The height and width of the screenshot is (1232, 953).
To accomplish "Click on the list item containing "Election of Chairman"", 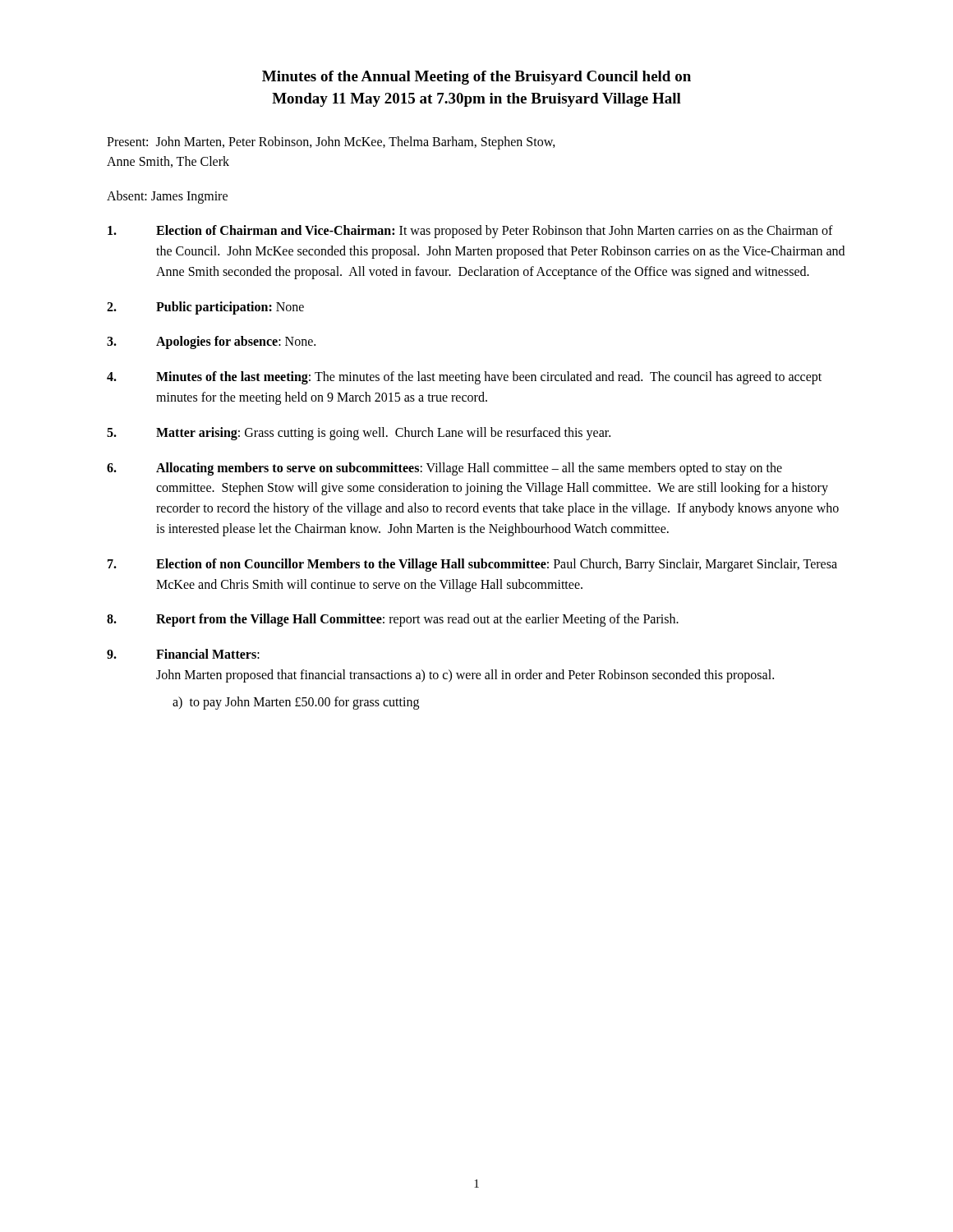I will click(476, 252).
